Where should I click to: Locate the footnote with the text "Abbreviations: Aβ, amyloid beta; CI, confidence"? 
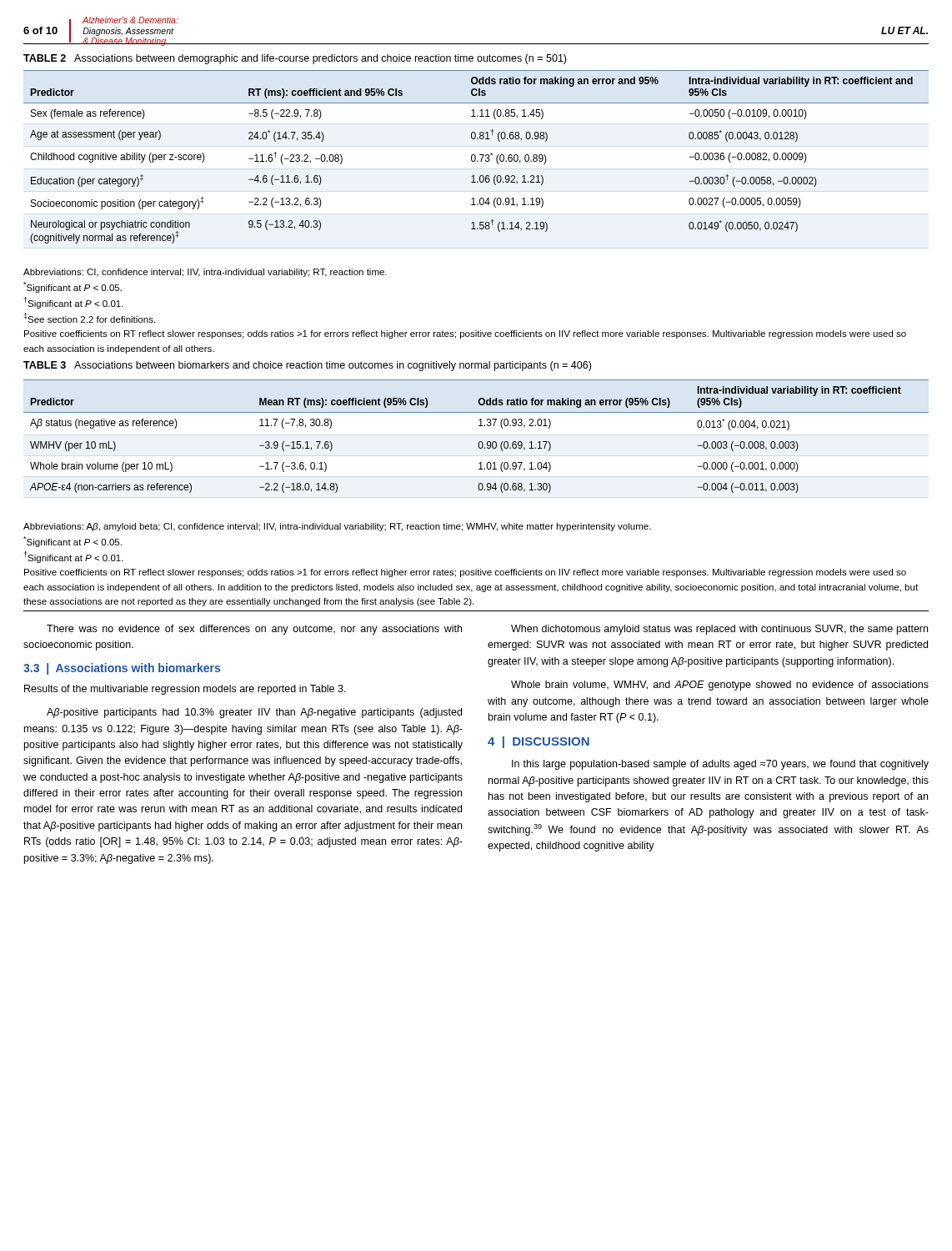point(471,564)
